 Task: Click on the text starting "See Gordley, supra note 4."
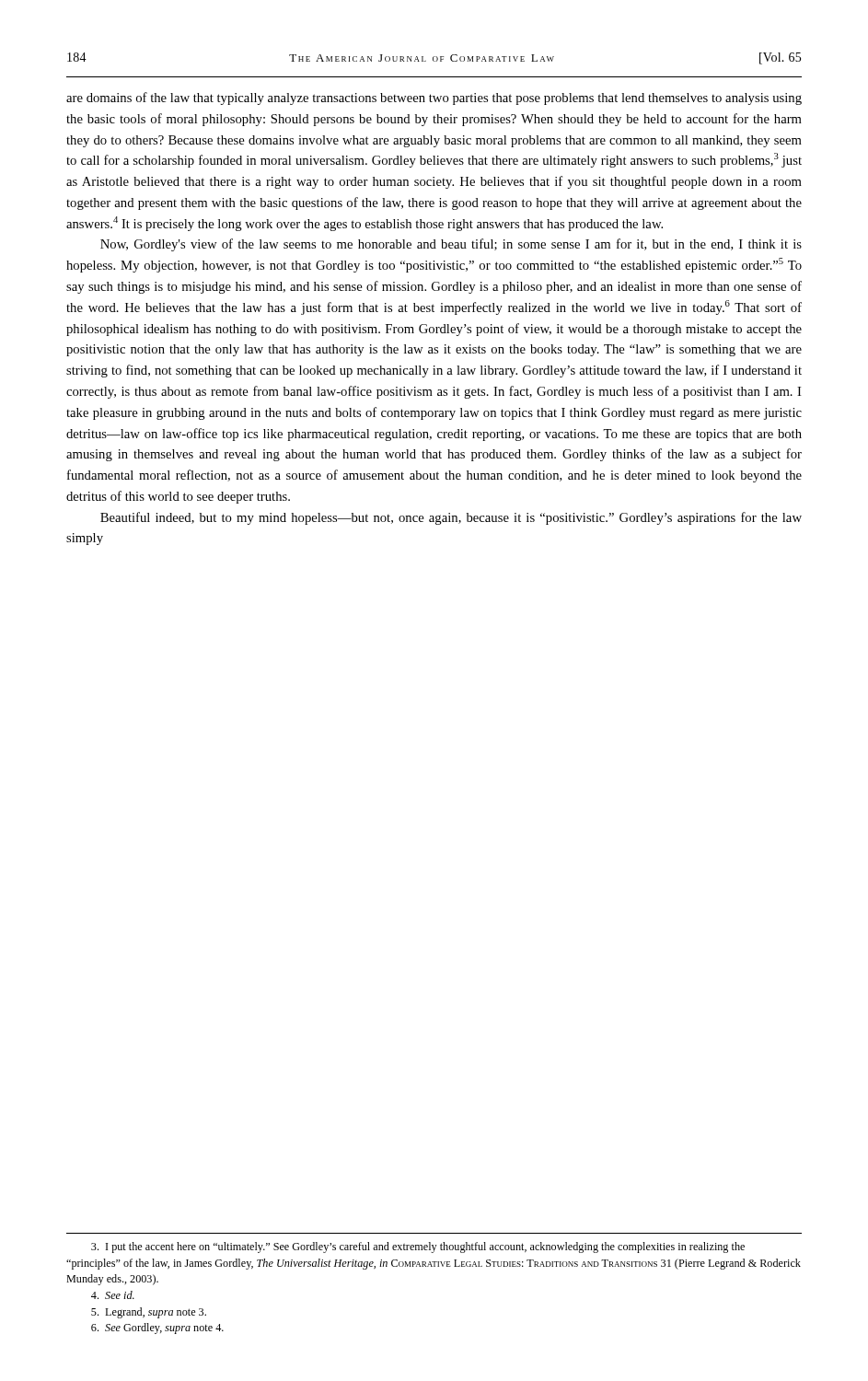[157, 1329]
